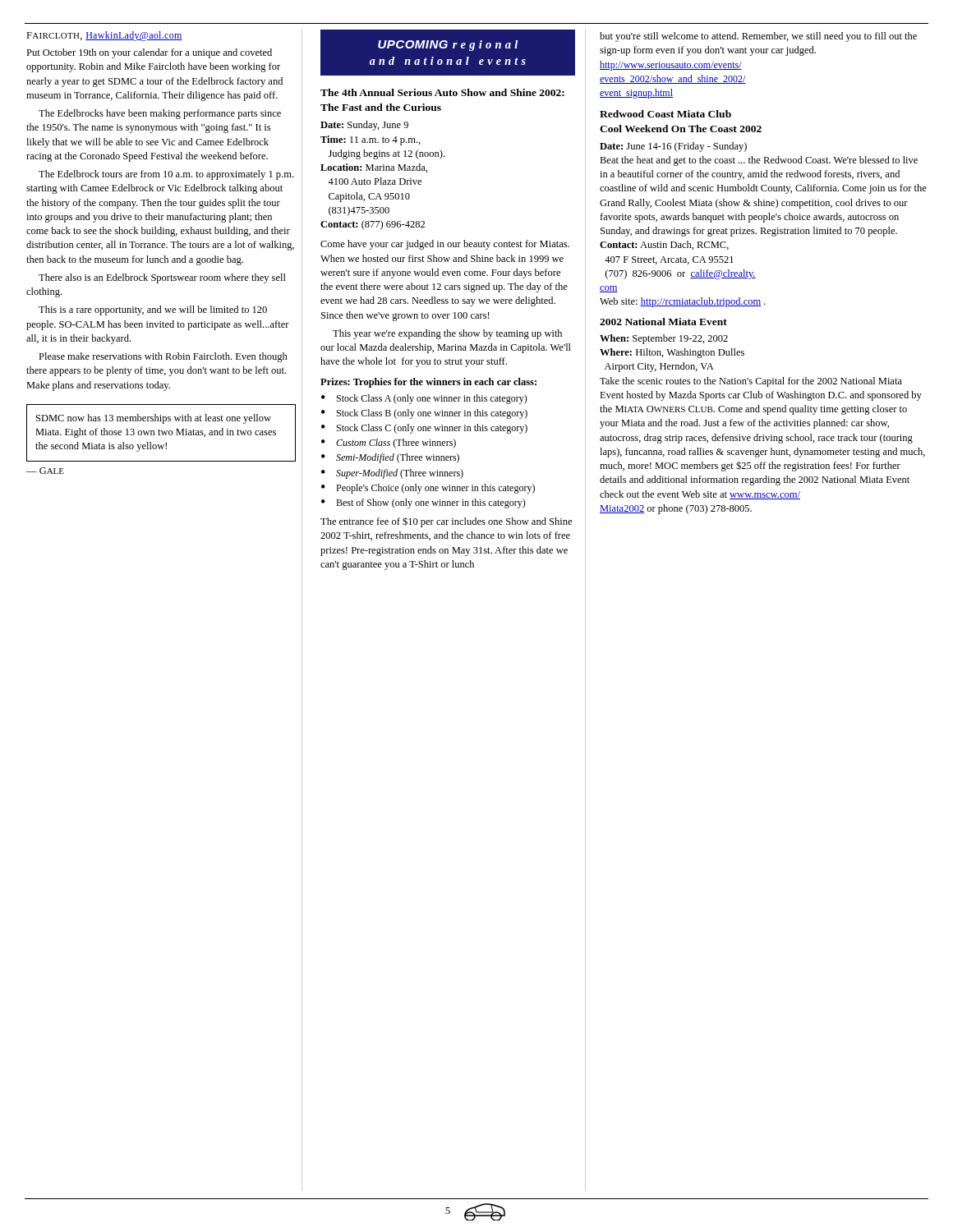The height and width of the screenshot is (1232, 953).
Task: Where does it say "• Super-Modified (Three winners)"?
Action: [392, 473]
